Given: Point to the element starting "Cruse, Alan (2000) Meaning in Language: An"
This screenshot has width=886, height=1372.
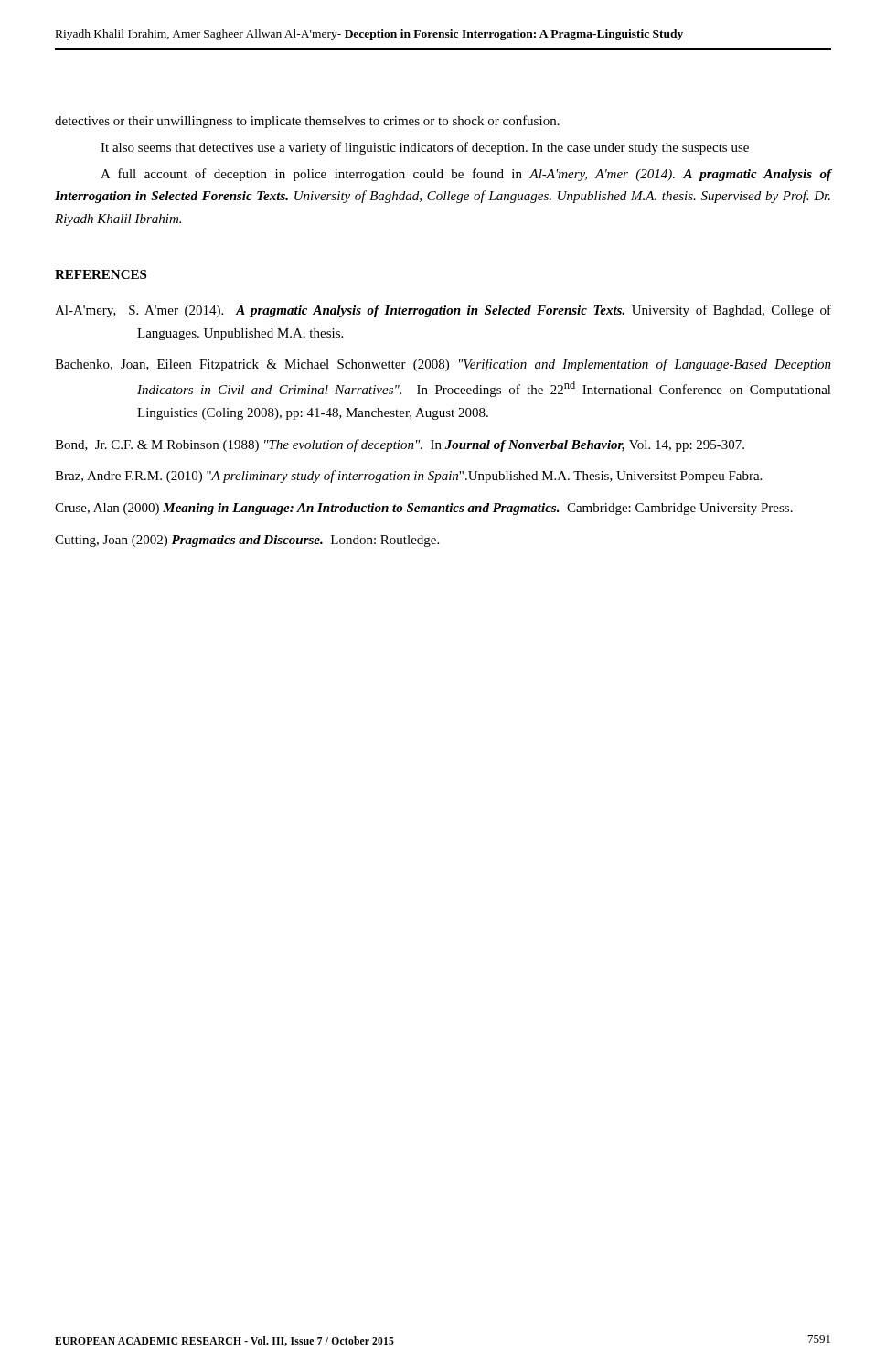Looking at the screenshot, I should coord(424,508).
